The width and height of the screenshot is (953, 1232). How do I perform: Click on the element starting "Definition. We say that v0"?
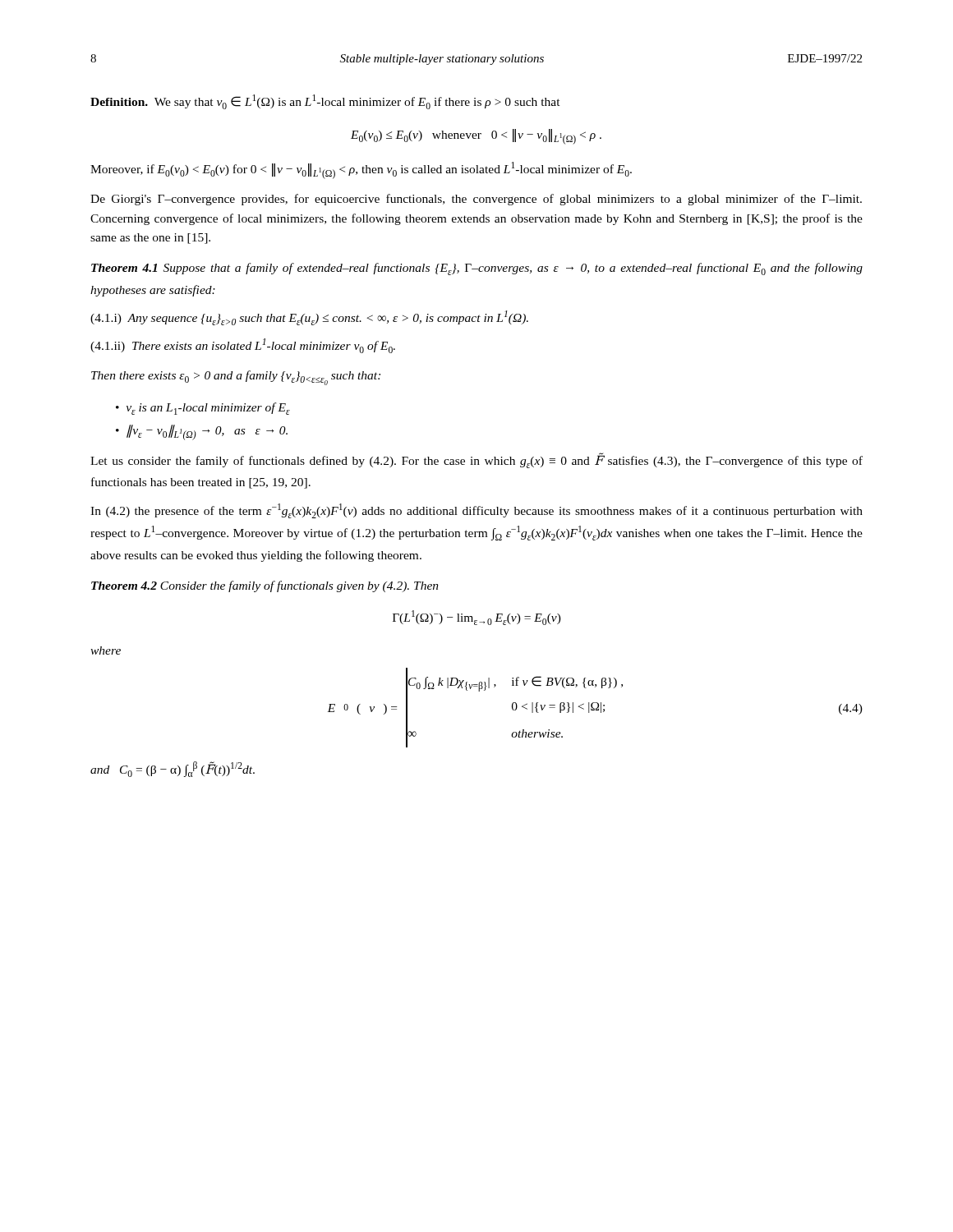click(476, 102)
